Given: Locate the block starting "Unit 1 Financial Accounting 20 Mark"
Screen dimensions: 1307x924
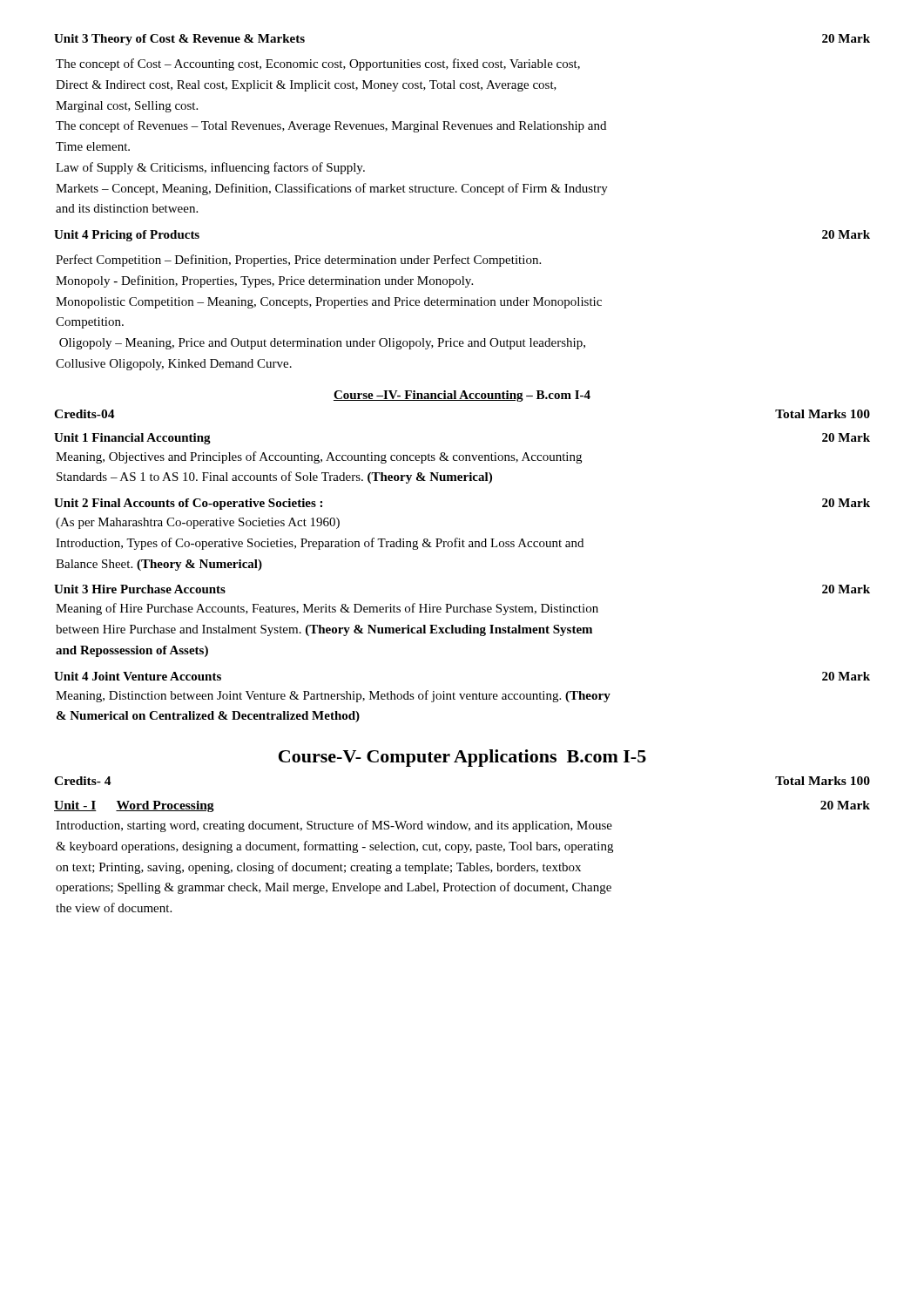Looking at the screenshot, I should pos(137,439).
